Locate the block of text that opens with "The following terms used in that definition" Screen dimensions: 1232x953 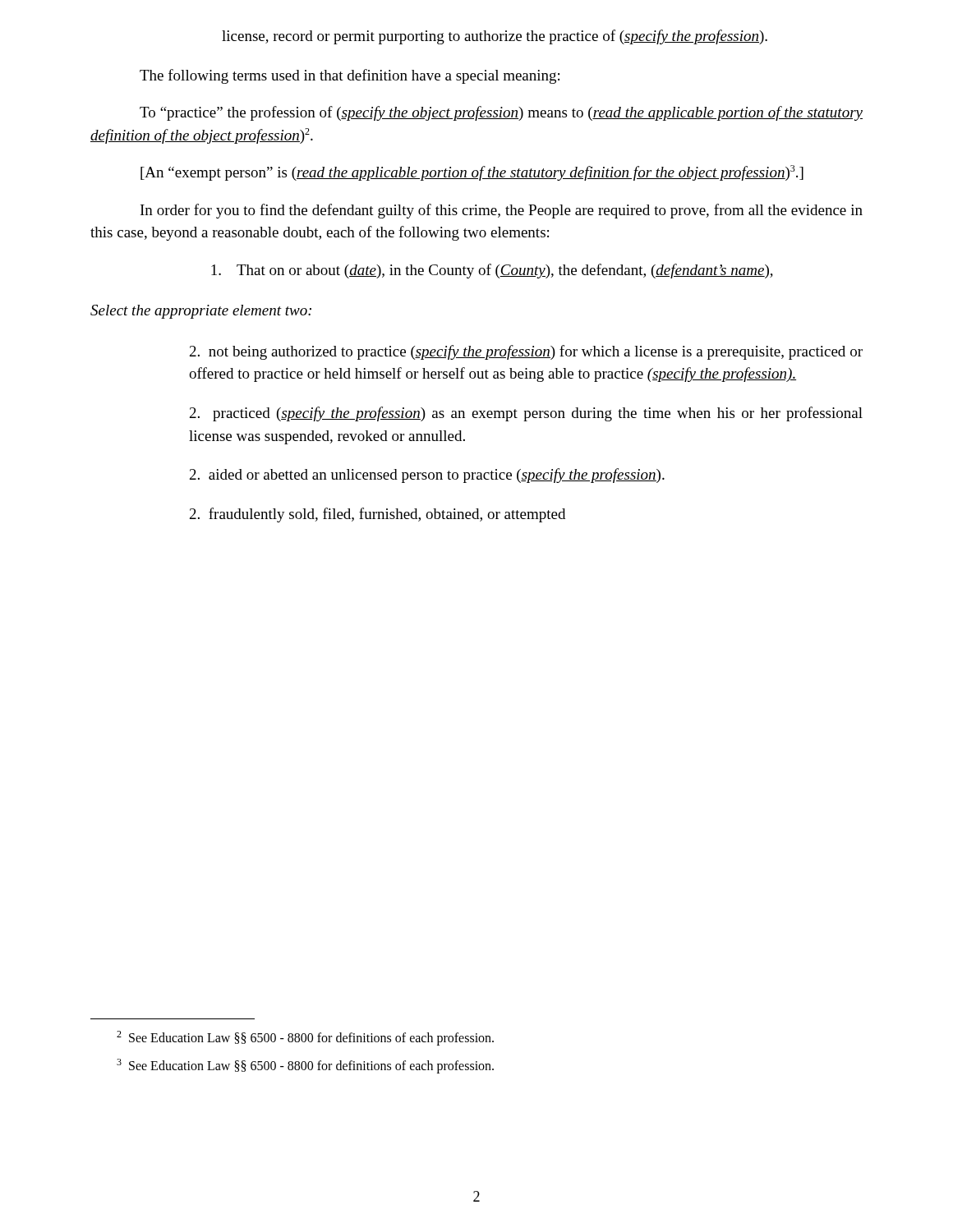(x=350, y=75)
